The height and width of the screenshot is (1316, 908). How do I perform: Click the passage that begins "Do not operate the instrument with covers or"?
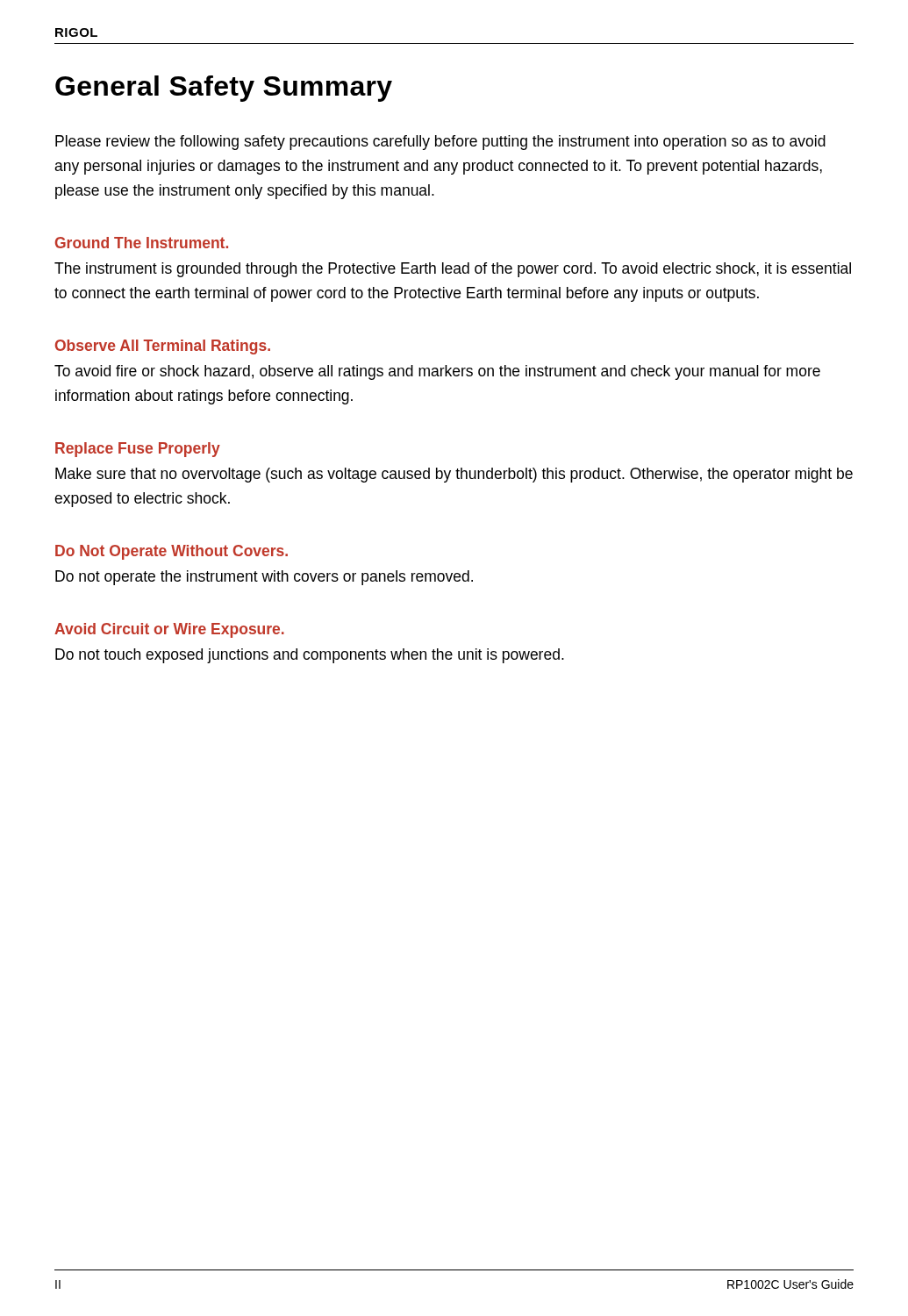(x=264, y=576)
